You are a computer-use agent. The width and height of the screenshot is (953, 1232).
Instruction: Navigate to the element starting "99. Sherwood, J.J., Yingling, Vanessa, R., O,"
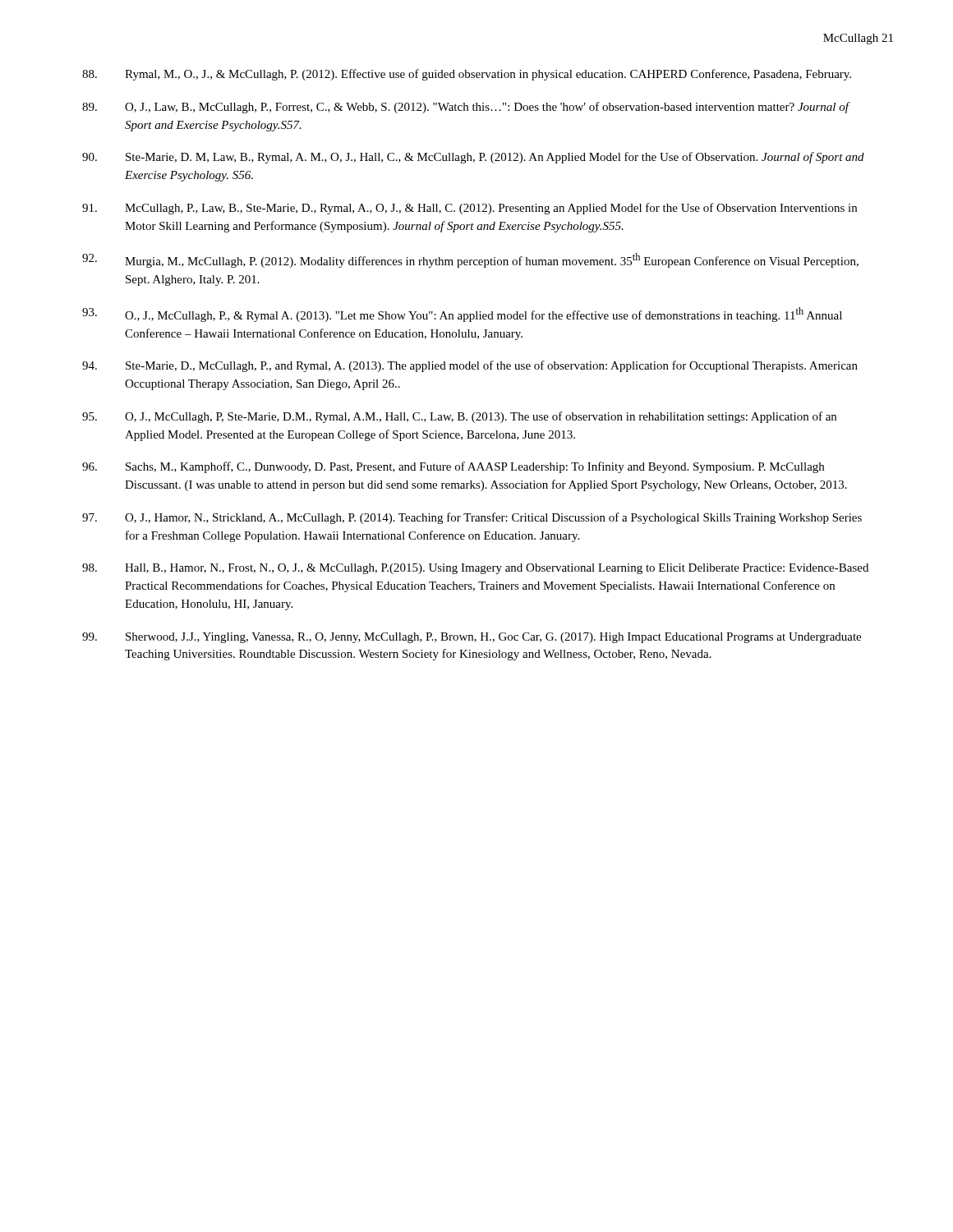pyautogui.click(x=476, y=646)
